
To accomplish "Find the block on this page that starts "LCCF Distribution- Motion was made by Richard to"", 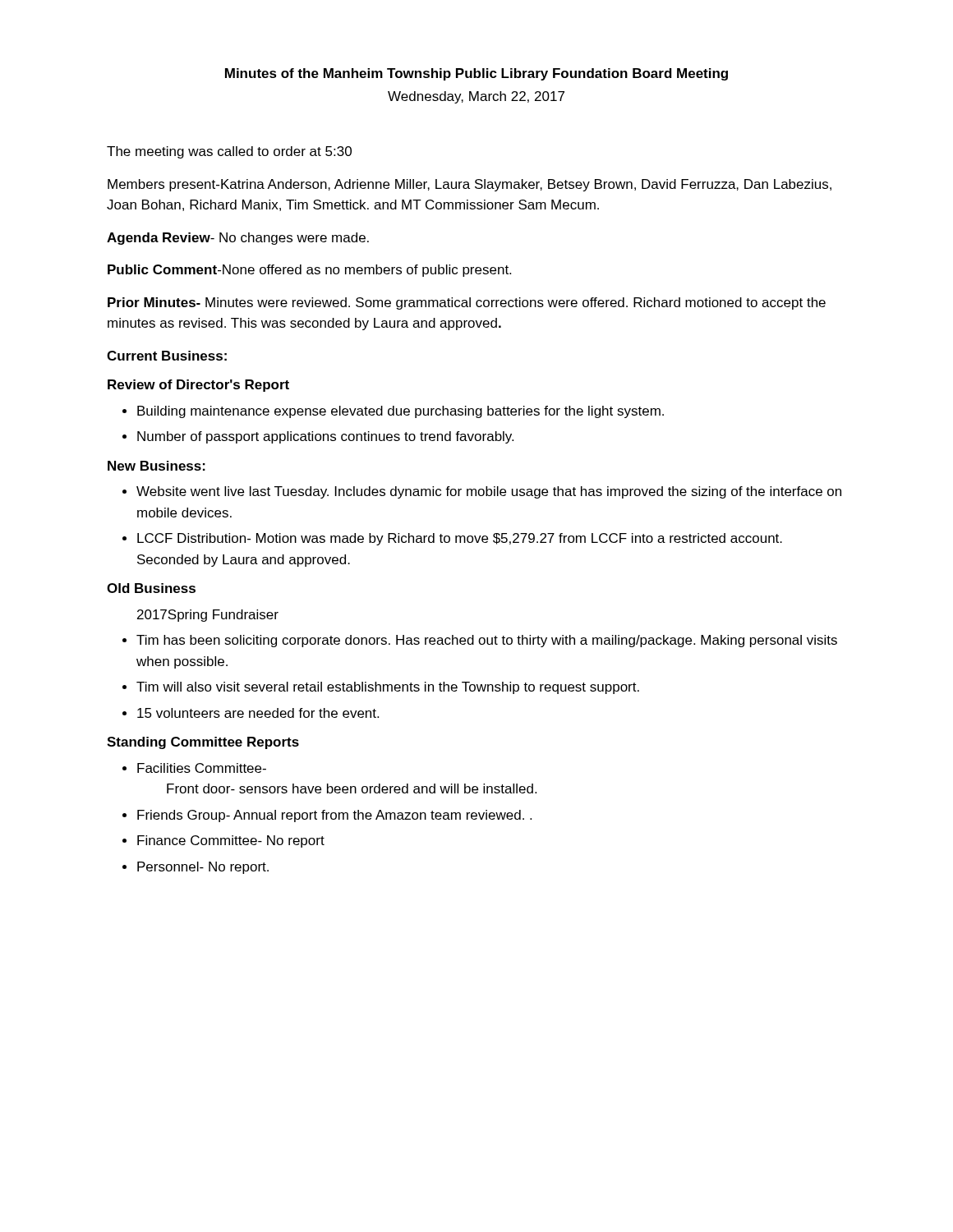I will tap(460, 549).
